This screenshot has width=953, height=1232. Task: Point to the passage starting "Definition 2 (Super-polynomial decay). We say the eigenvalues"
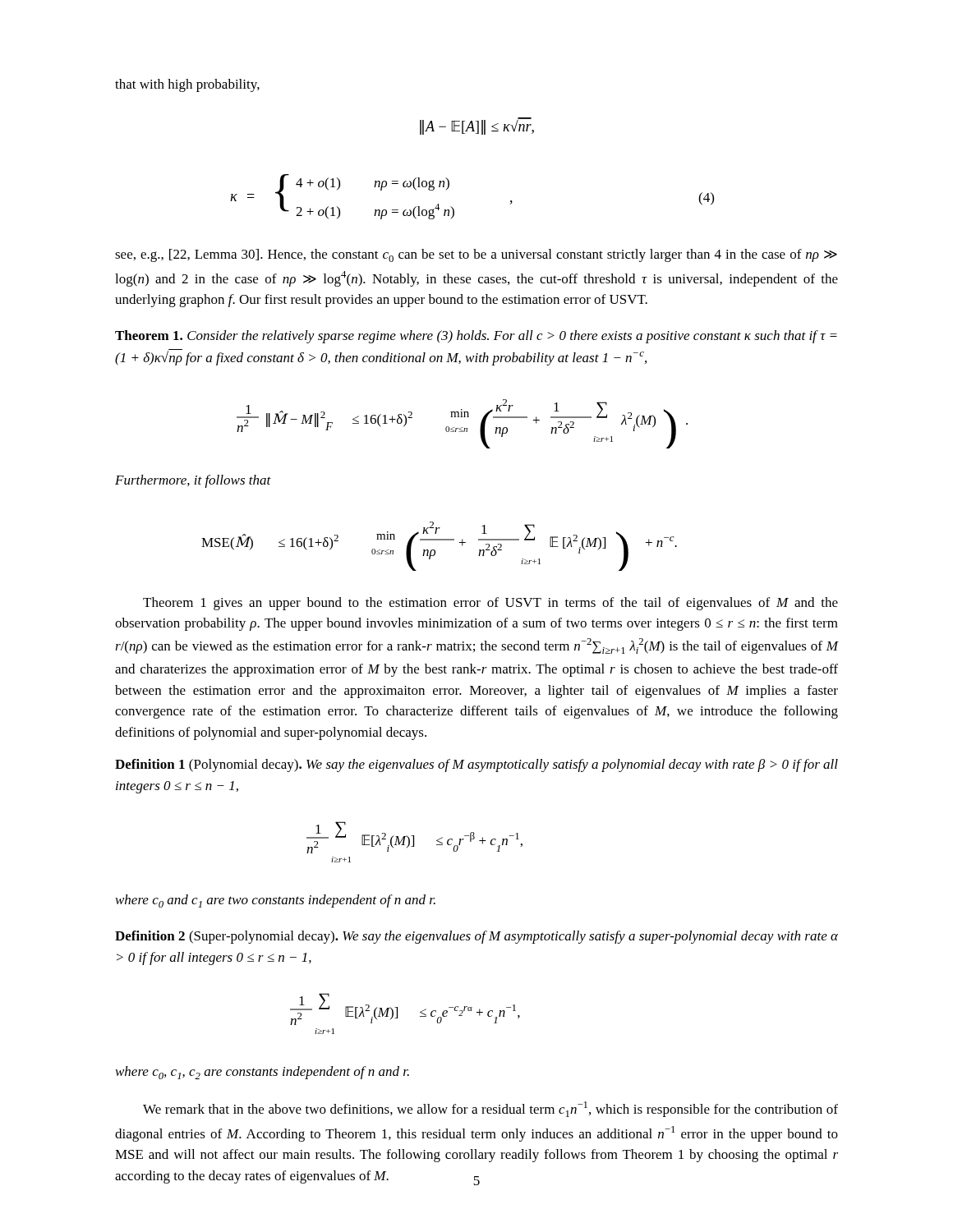pos(476,946)
